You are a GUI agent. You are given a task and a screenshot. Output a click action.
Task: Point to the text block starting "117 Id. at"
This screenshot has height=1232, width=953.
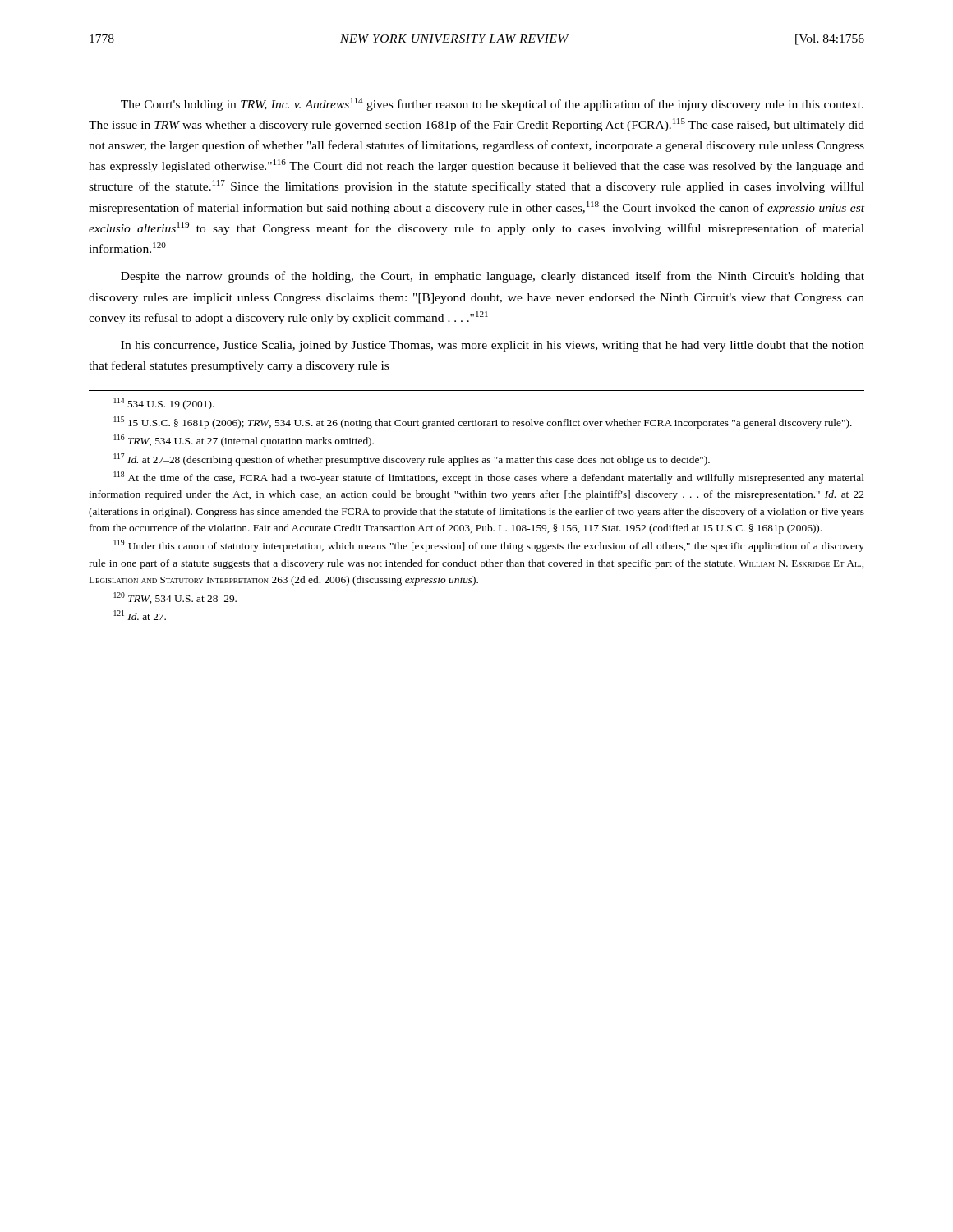coord(412,458)
